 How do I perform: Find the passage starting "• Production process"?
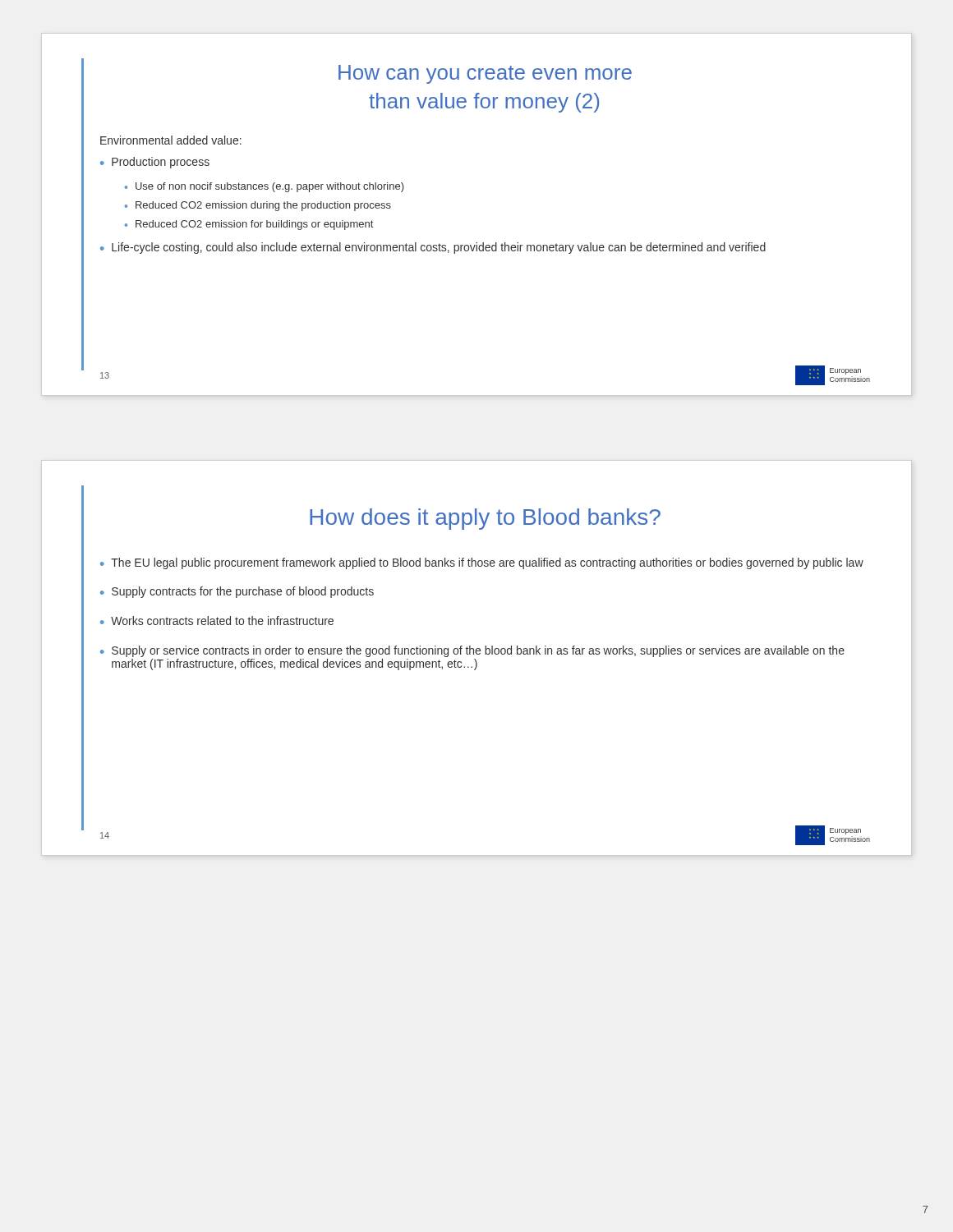pos(155,164)
